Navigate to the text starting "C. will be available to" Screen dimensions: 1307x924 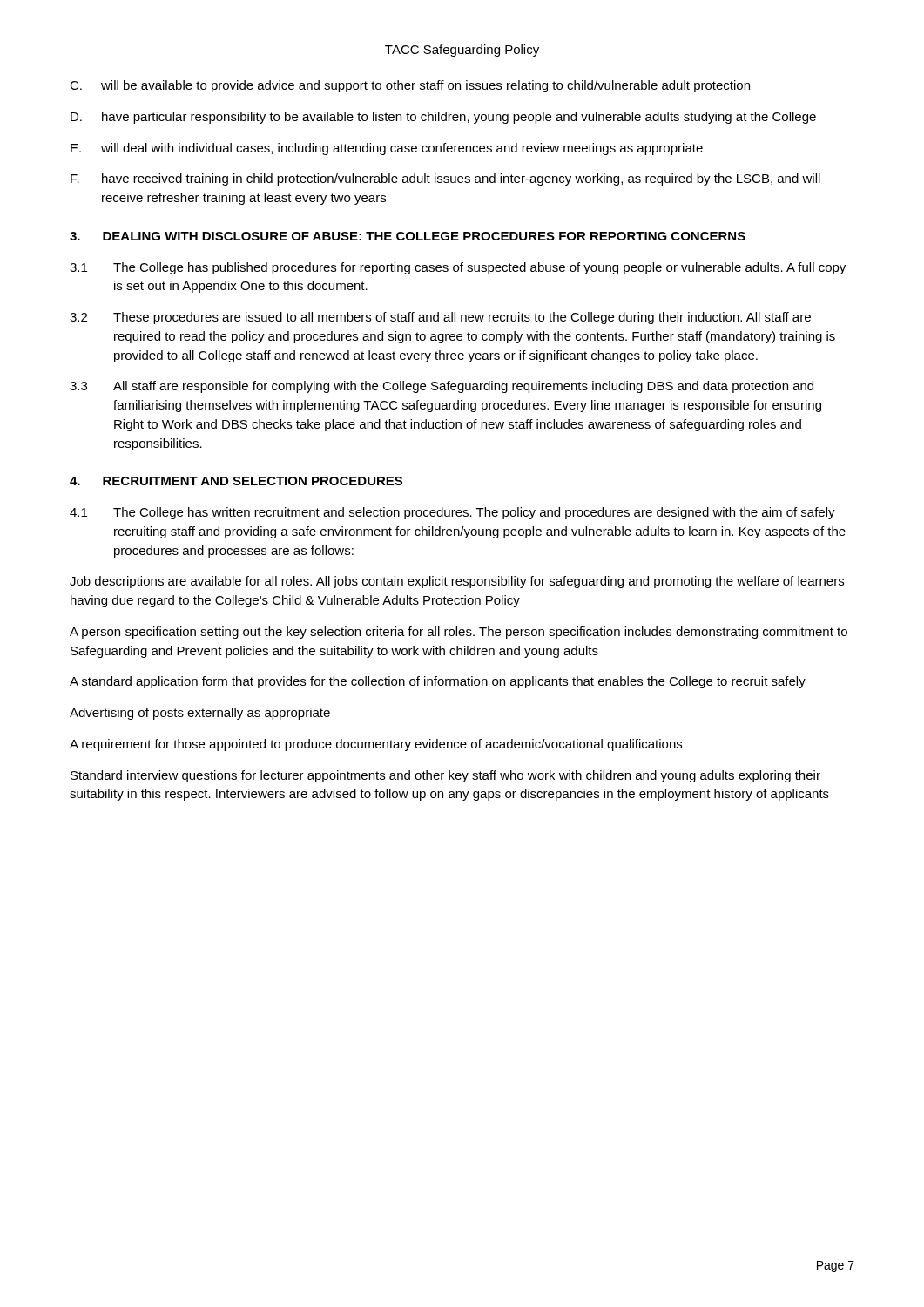(x=462, y=85)
